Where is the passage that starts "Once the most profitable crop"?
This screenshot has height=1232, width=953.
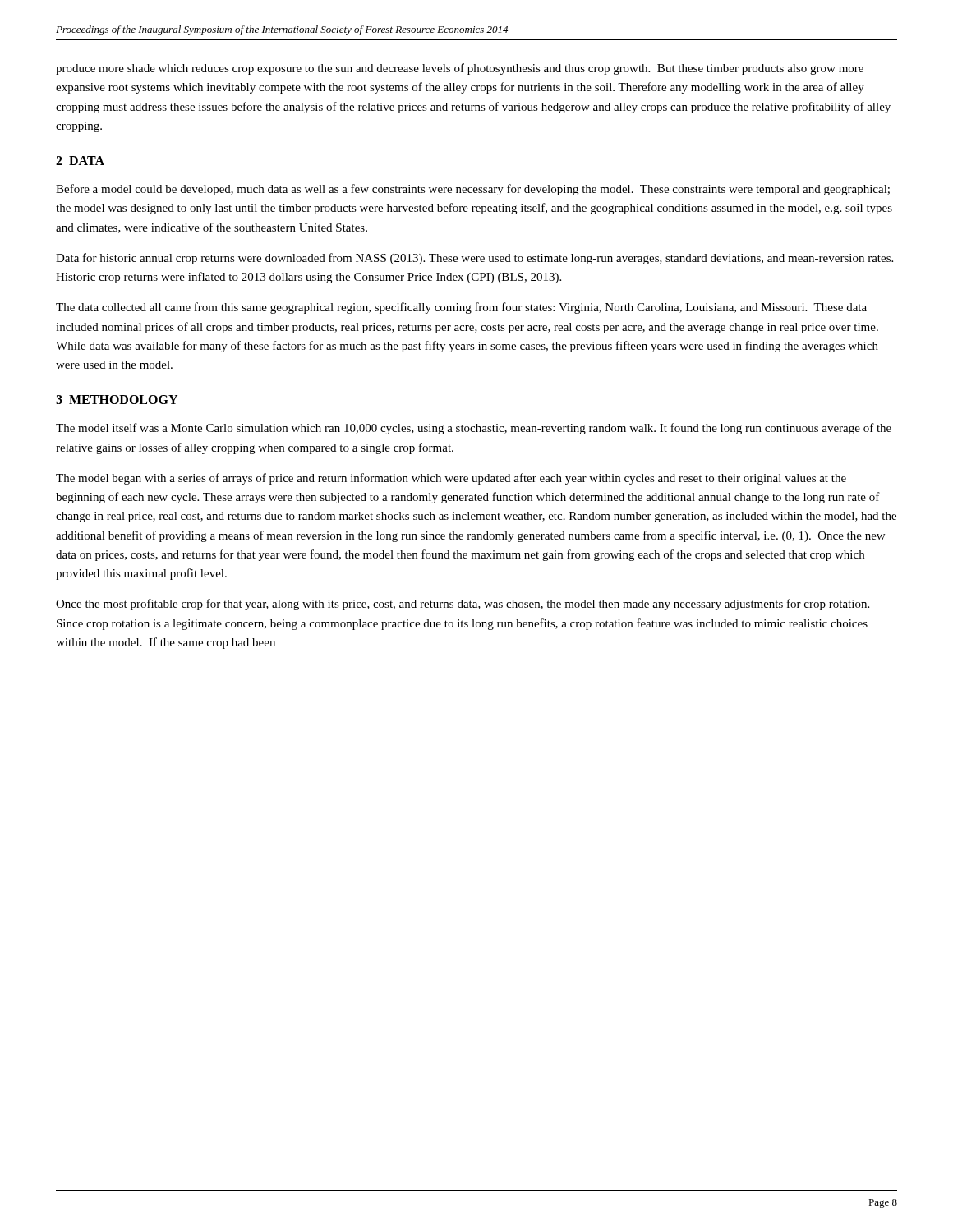(x=465, y=623)
